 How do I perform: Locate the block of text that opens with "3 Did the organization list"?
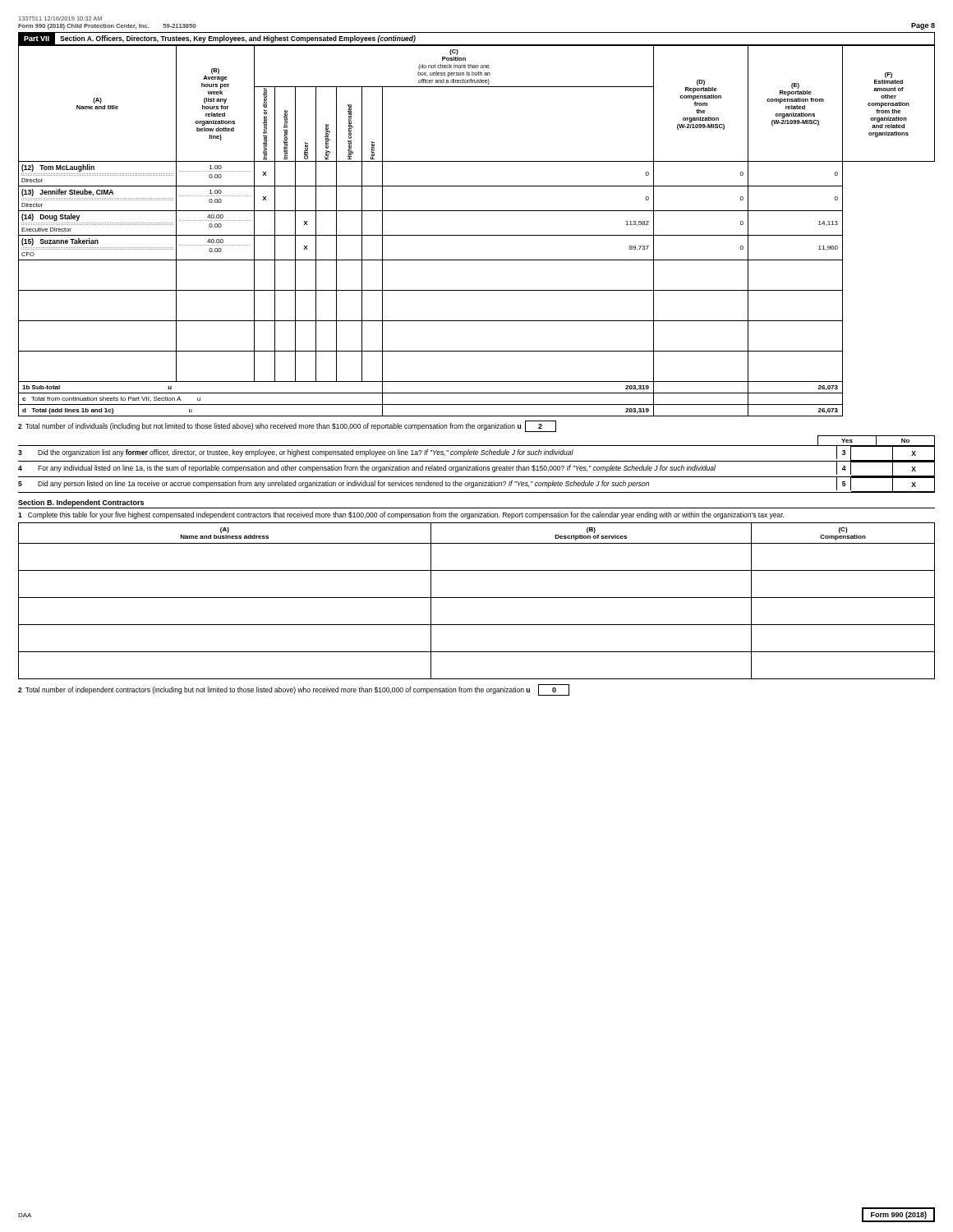point(476,454)
